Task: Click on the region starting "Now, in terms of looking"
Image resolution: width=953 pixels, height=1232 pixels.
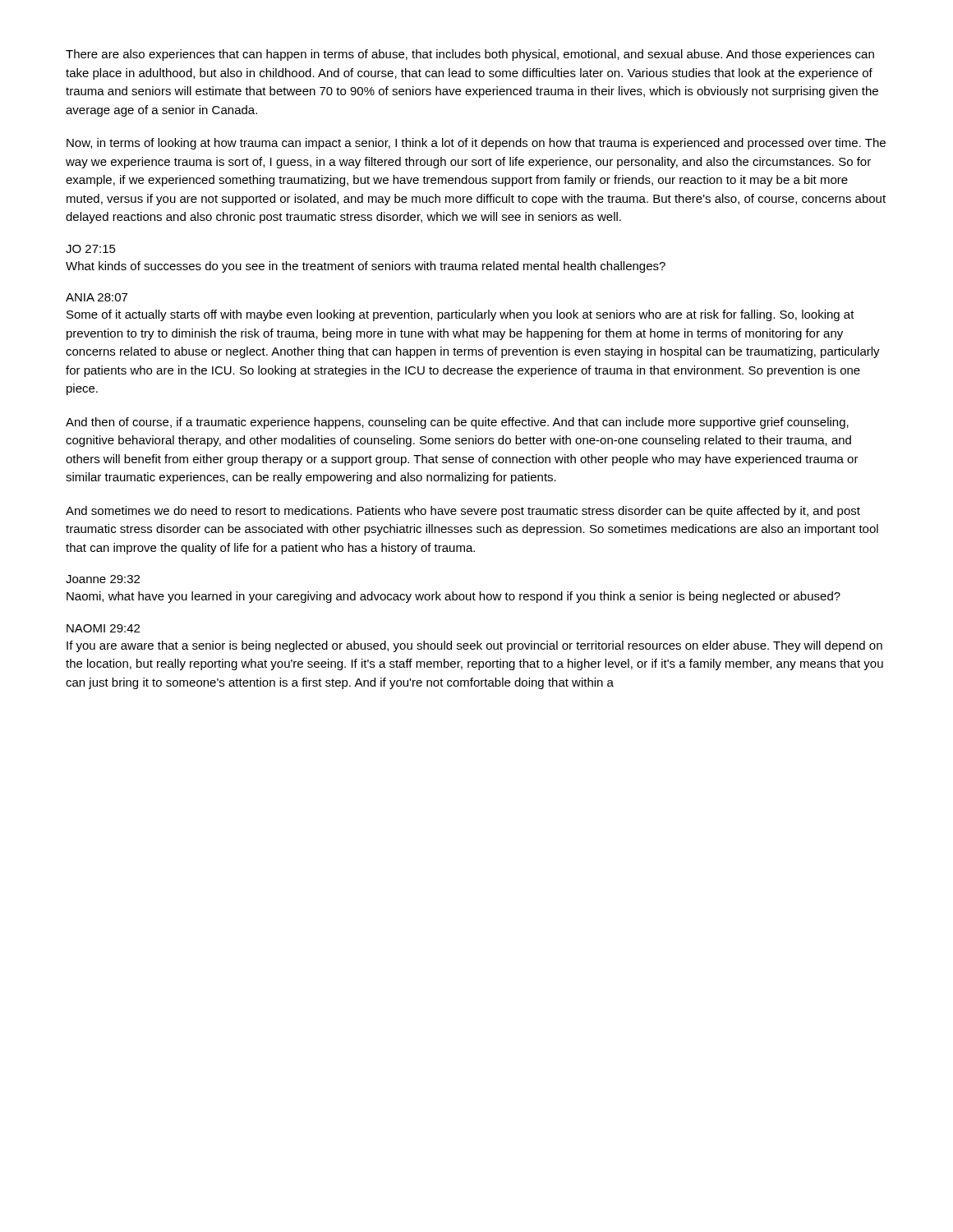Action: pyautogui.click(x=476, y=179)
